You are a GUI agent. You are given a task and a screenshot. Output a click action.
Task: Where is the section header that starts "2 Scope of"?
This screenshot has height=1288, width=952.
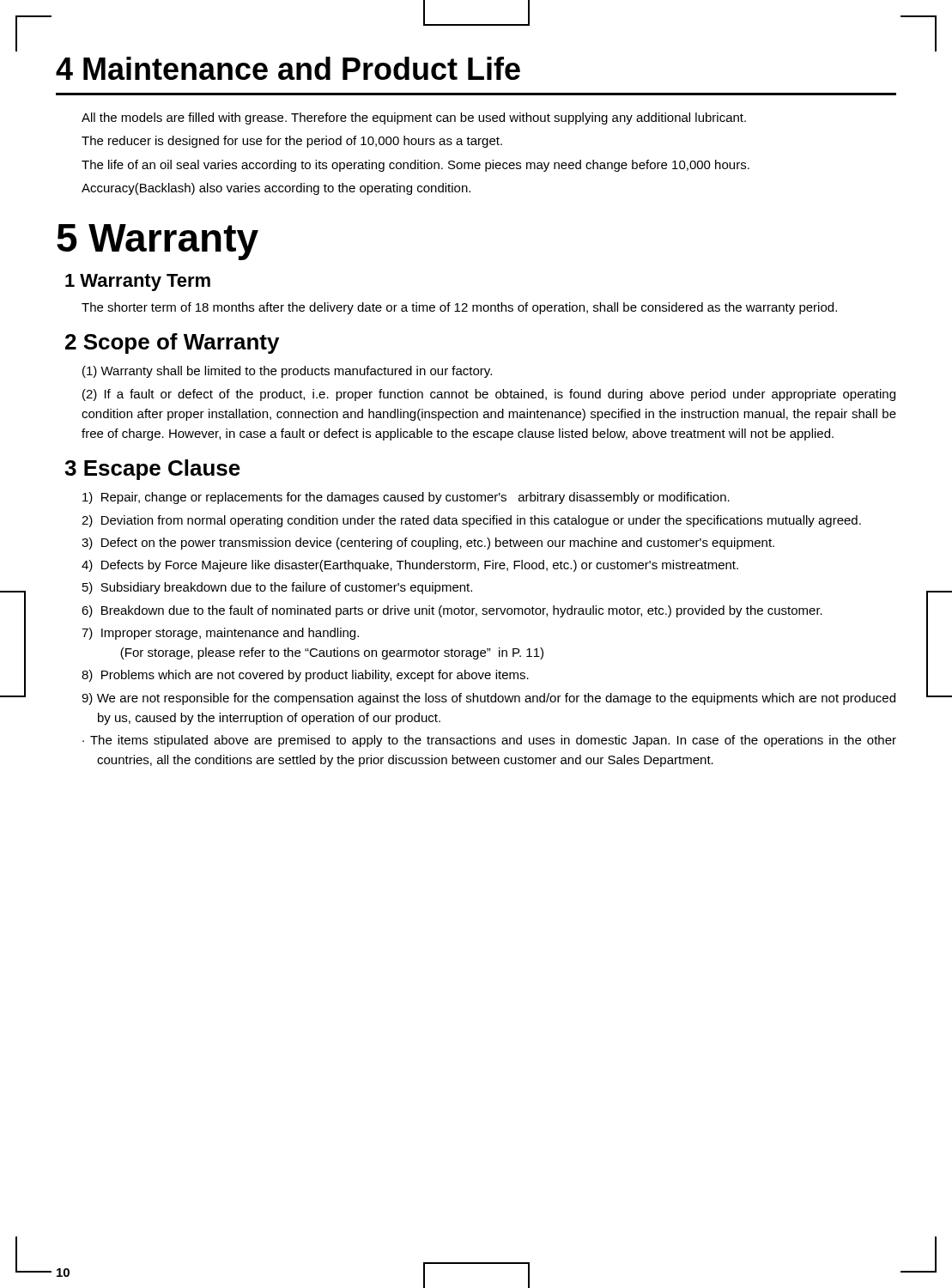pyautogui.click(x=172, y=343)
